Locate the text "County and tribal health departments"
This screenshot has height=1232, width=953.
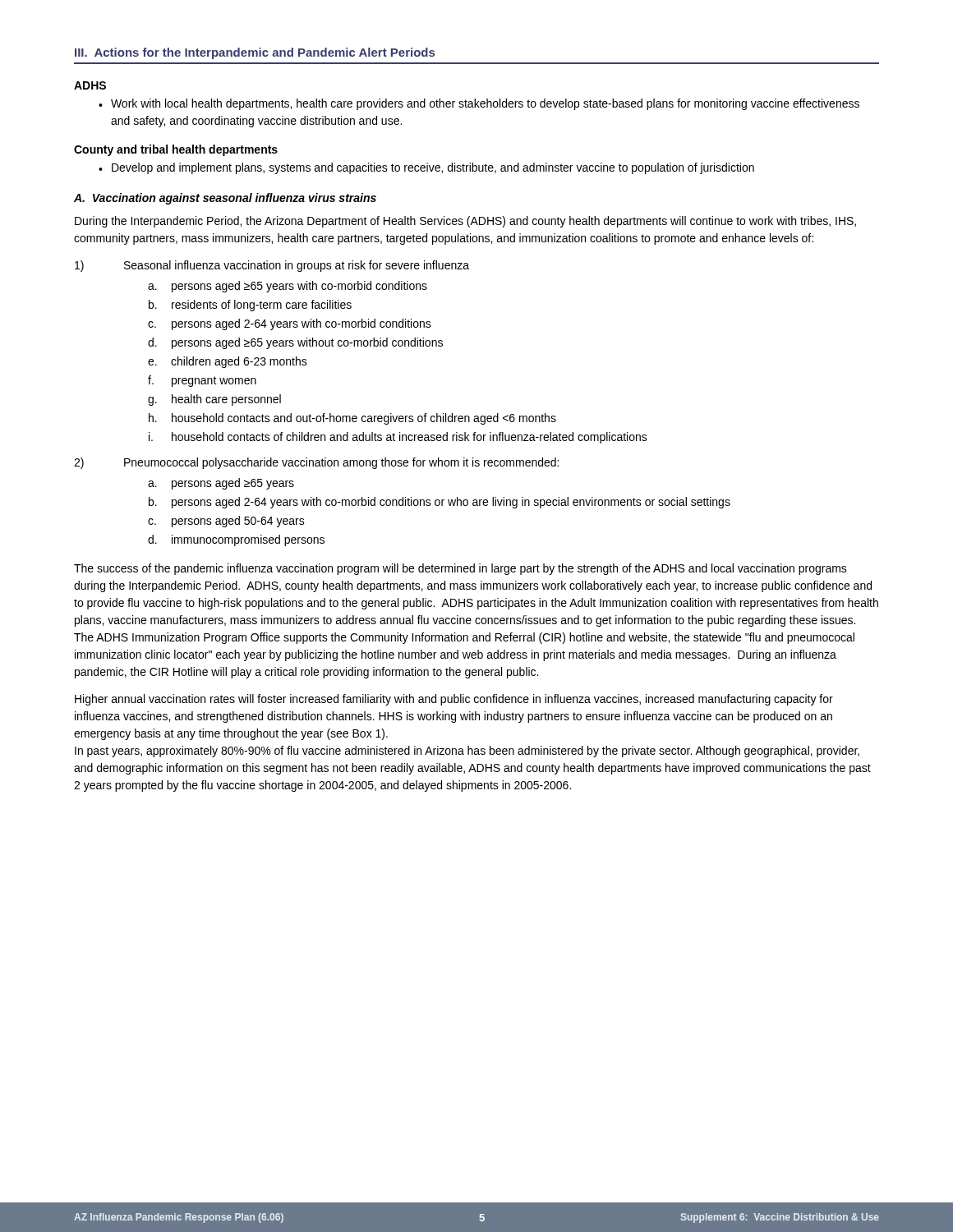[176, 150]
